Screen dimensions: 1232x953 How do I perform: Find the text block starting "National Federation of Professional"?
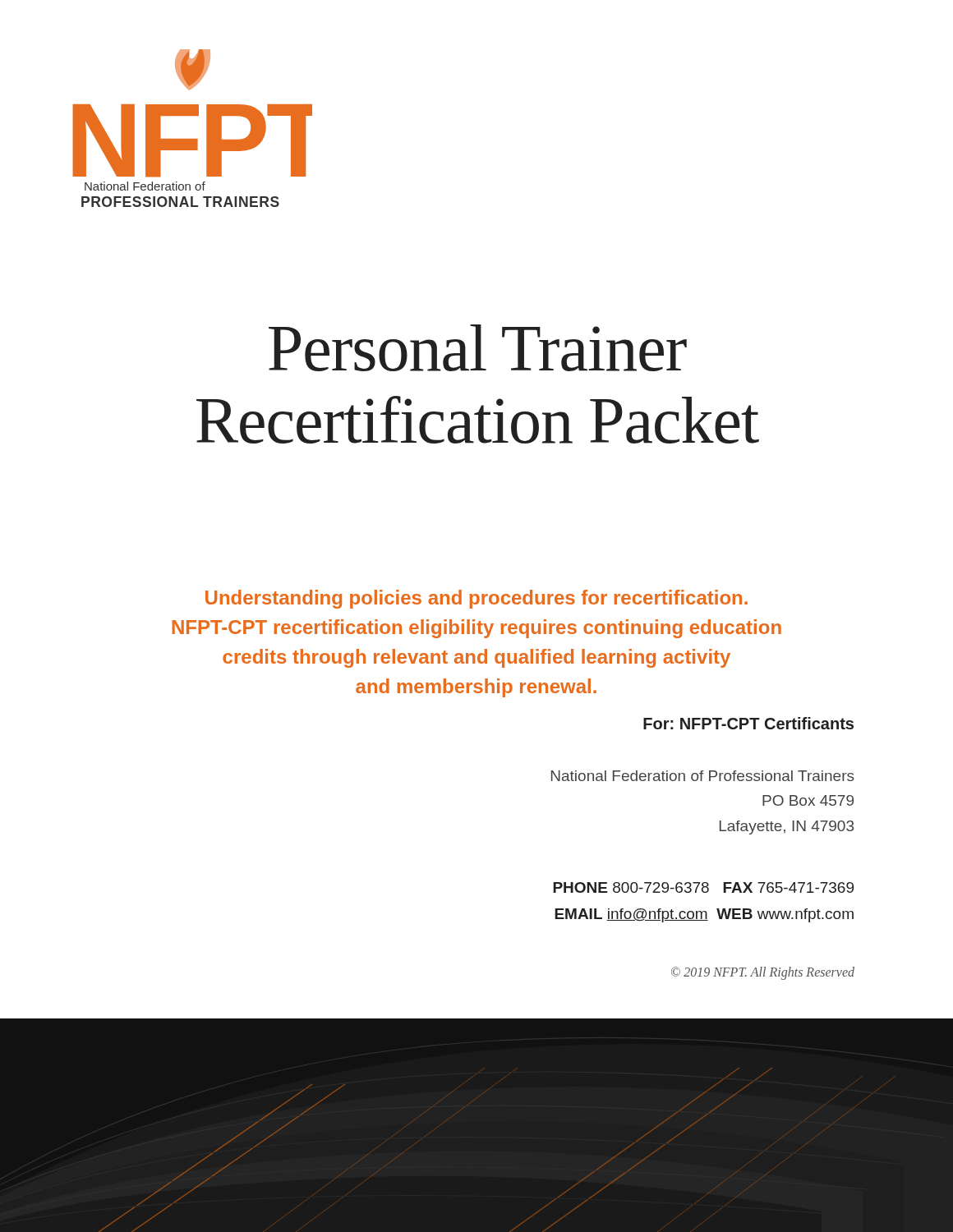703,776
